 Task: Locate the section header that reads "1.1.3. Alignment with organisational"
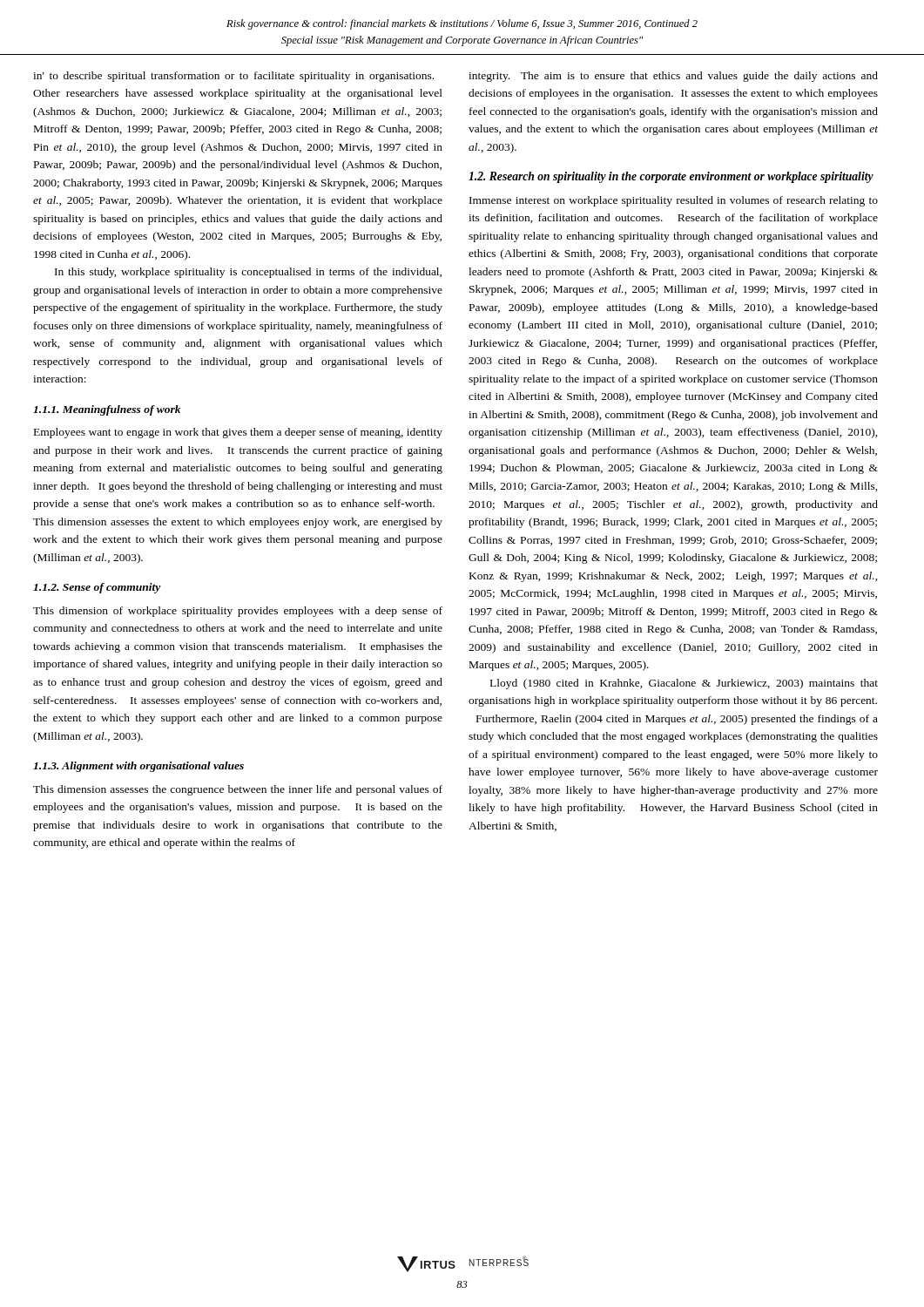point(139,766)
